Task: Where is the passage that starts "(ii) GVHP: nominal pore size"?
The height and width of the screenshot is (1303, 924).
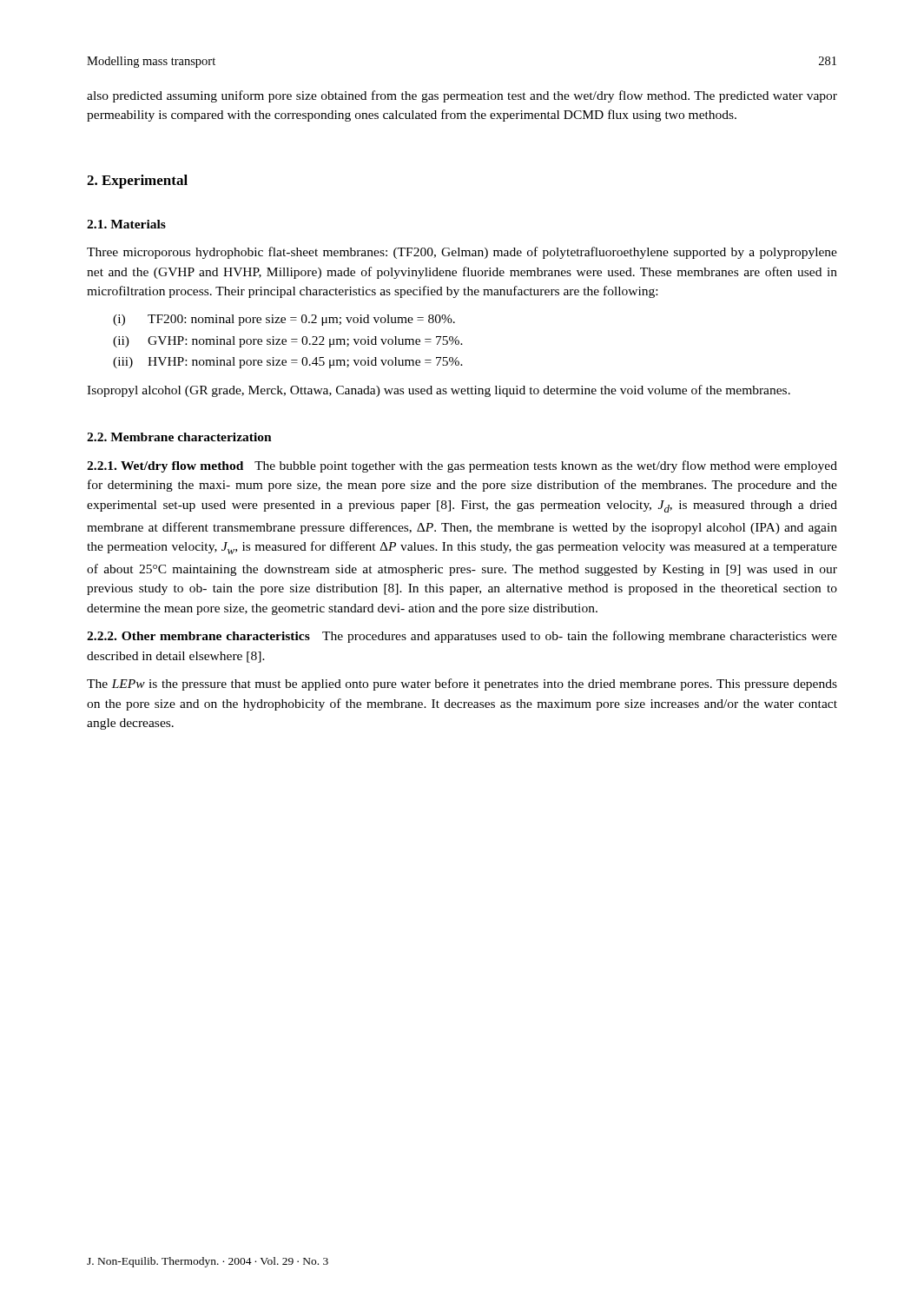Action: coord(288,341)
